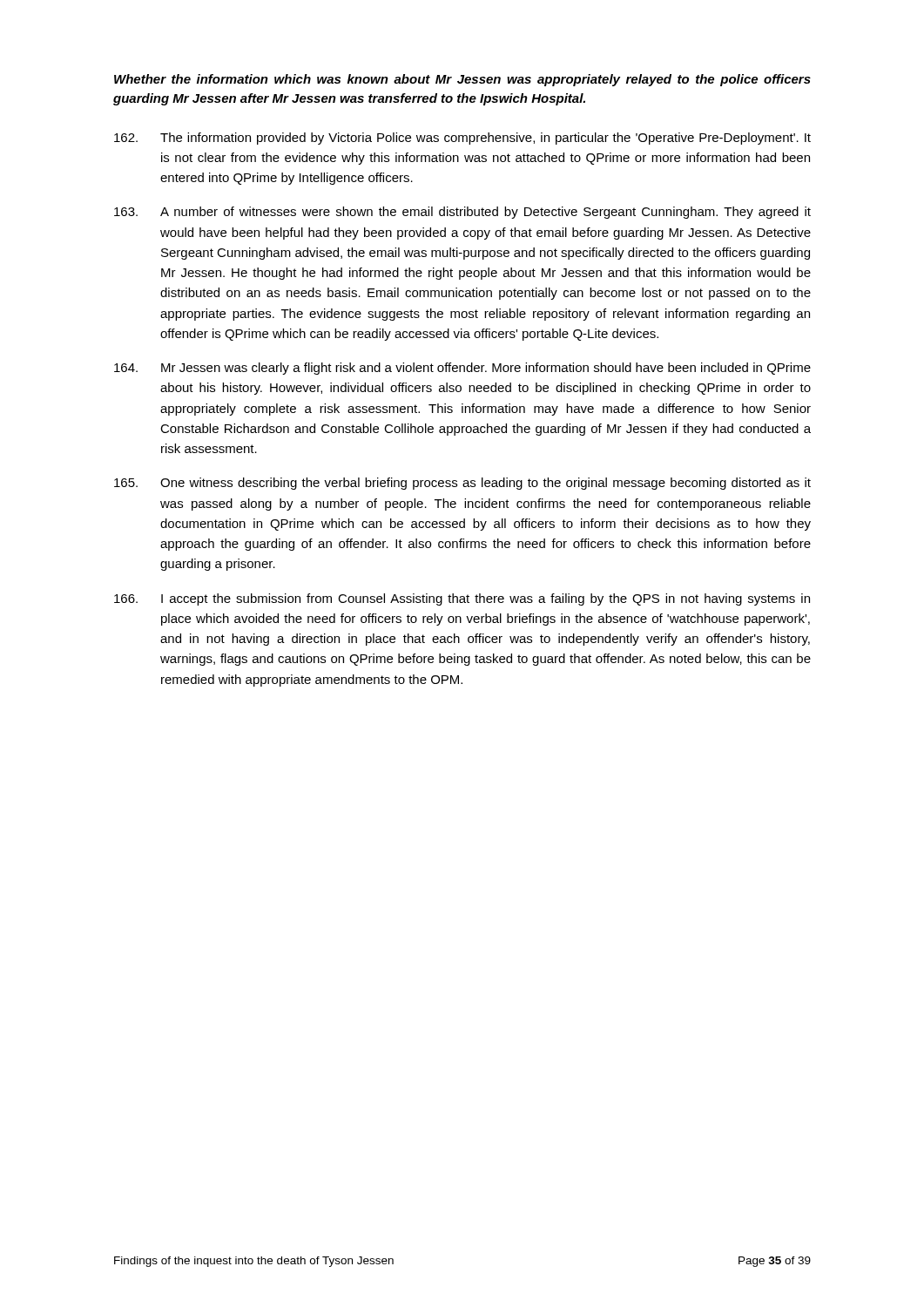The height and width of the screenshot is (1307, 924).
Task: Find the block on this page that starts "166. I accept the submission from"
Action: pyautogui.click(x=462, y=638)
